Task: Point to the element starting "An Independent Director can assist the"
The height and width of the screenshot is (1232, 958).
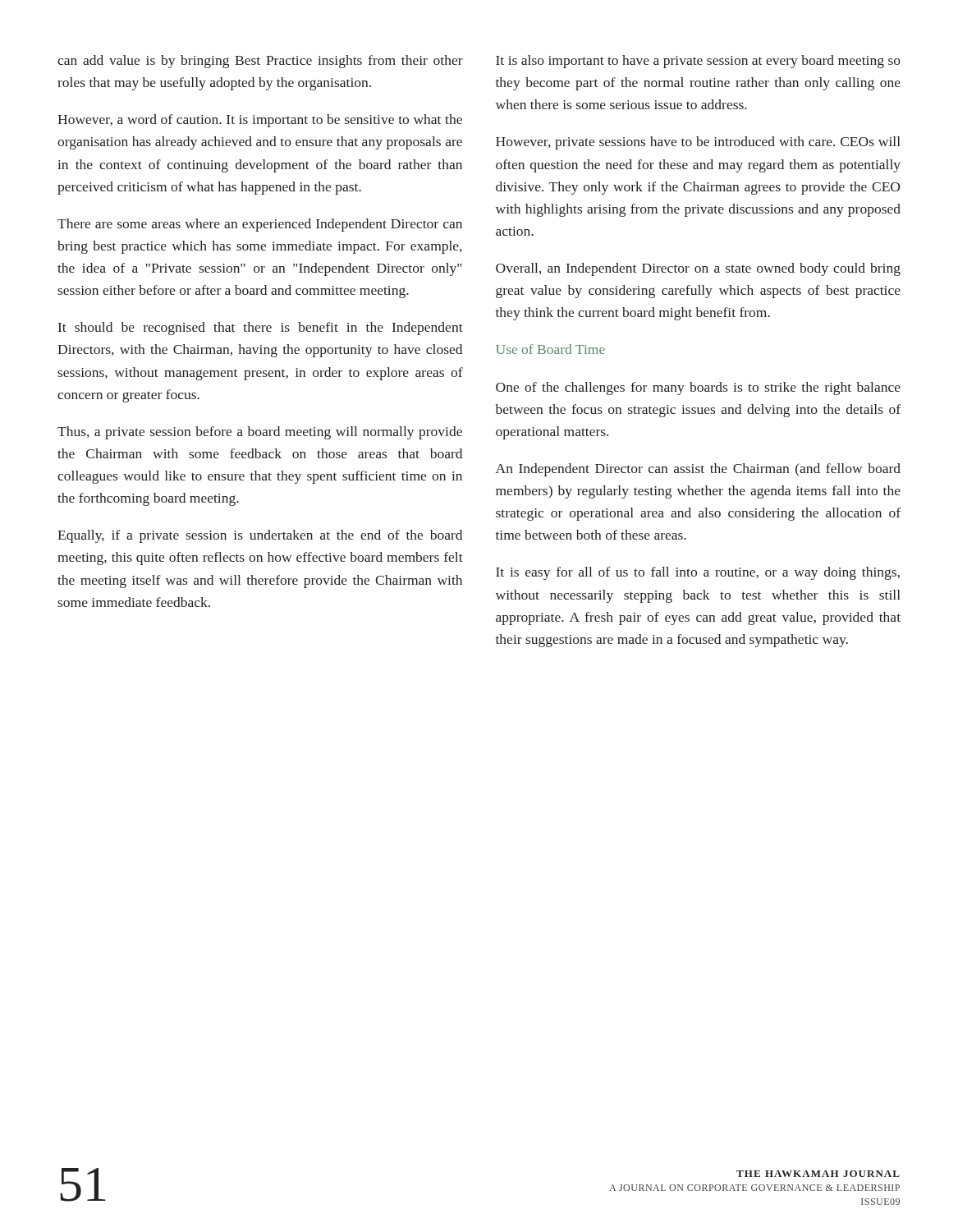Action: 698,502
